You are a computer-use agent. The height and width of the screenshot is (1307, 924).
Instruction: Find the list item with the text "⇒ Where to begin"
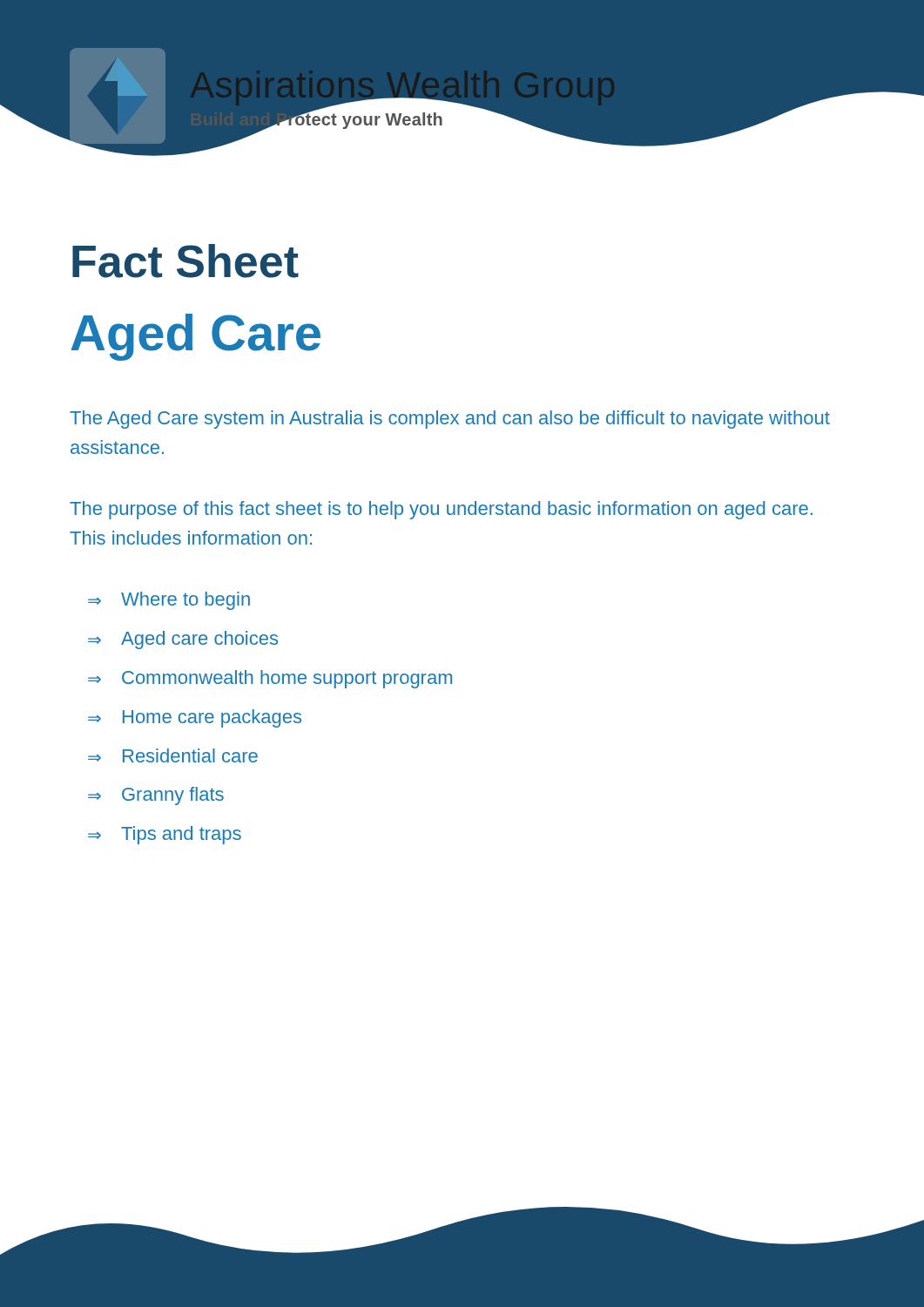[169, 600]
